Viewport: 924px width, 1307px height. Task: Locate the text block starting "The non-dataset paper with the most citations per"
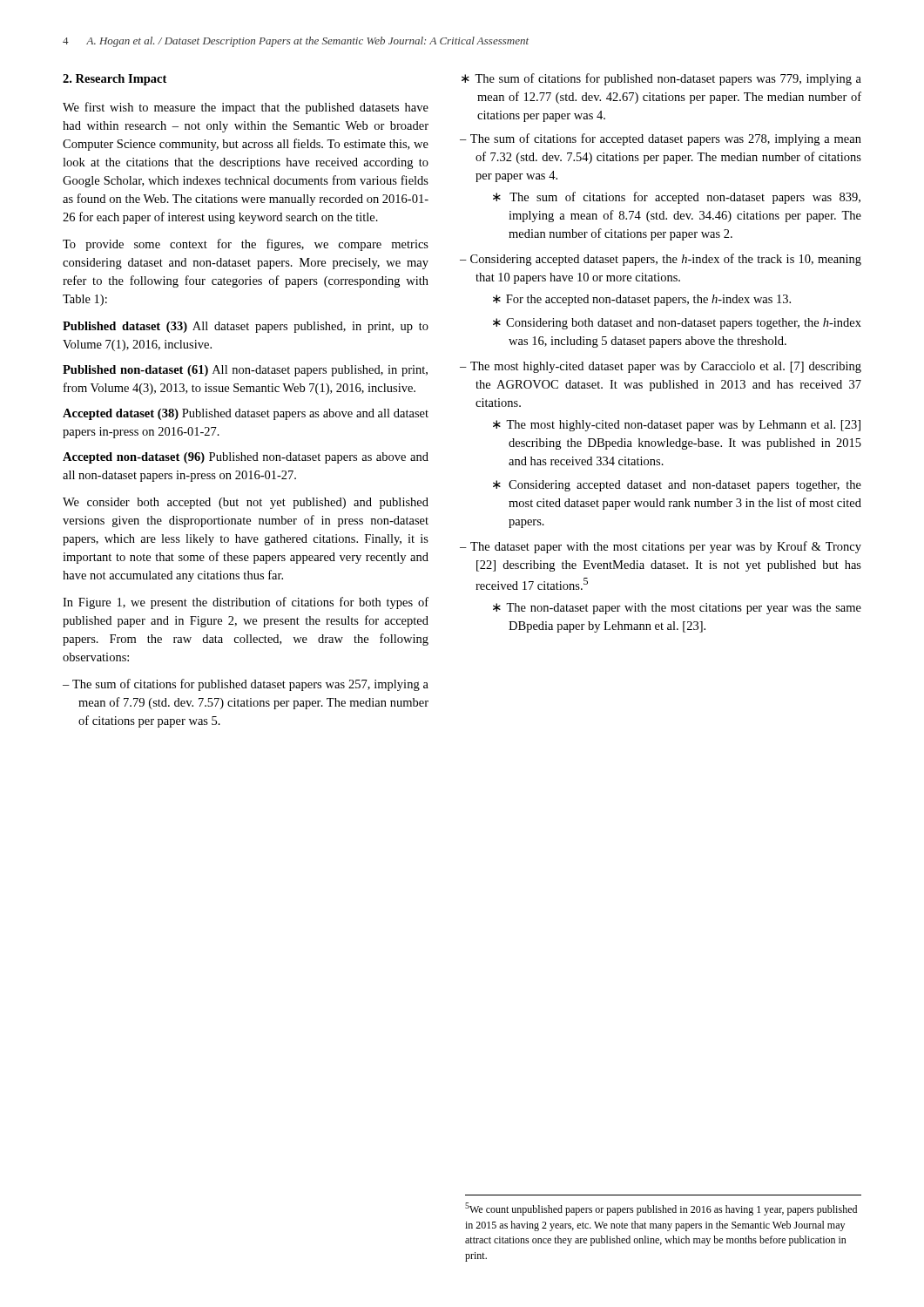684,617
